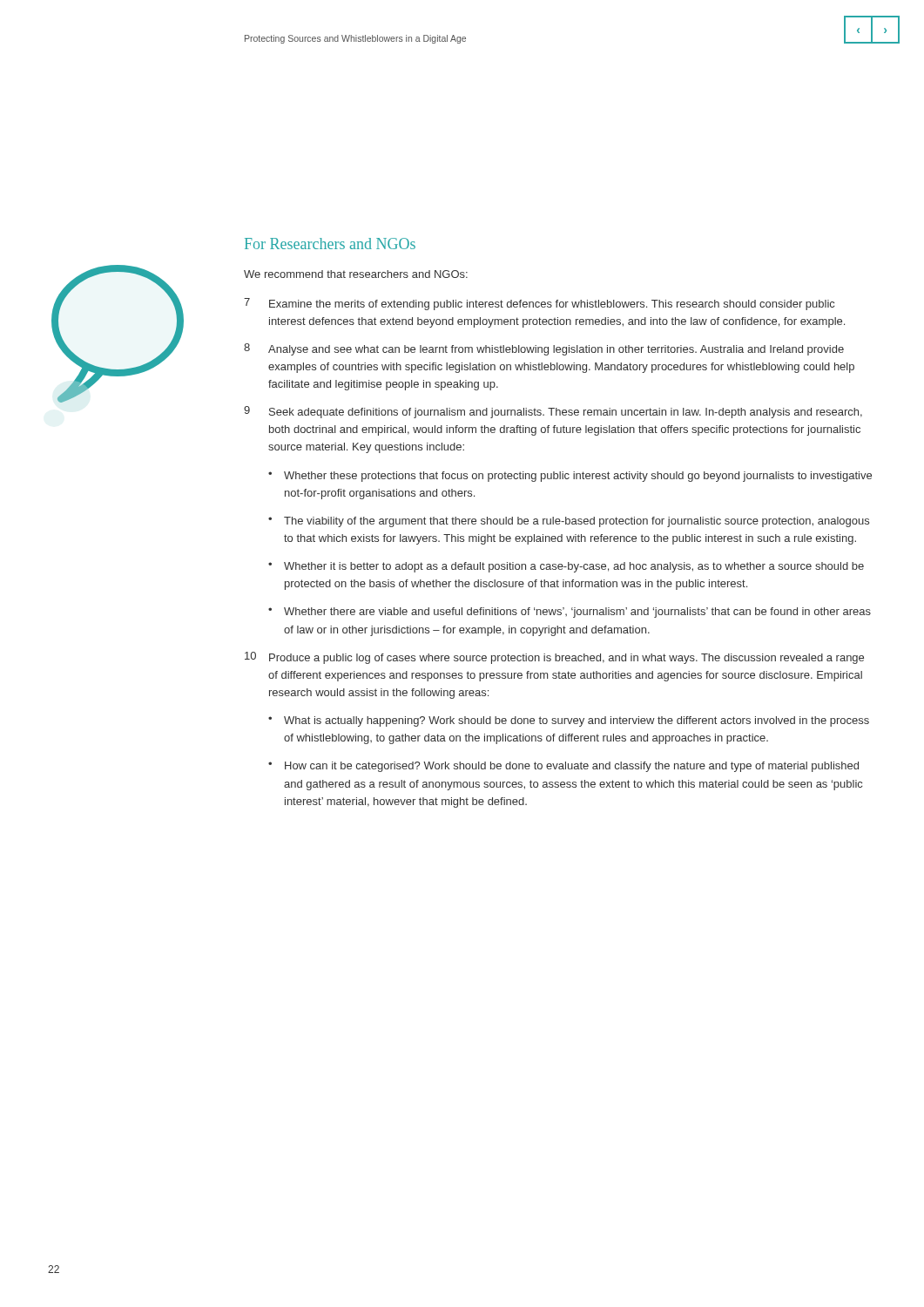Locate the list item that reads "• The viability"
Image resolution: width=924 pixels, height=1307 pixels.
(572, 530)
